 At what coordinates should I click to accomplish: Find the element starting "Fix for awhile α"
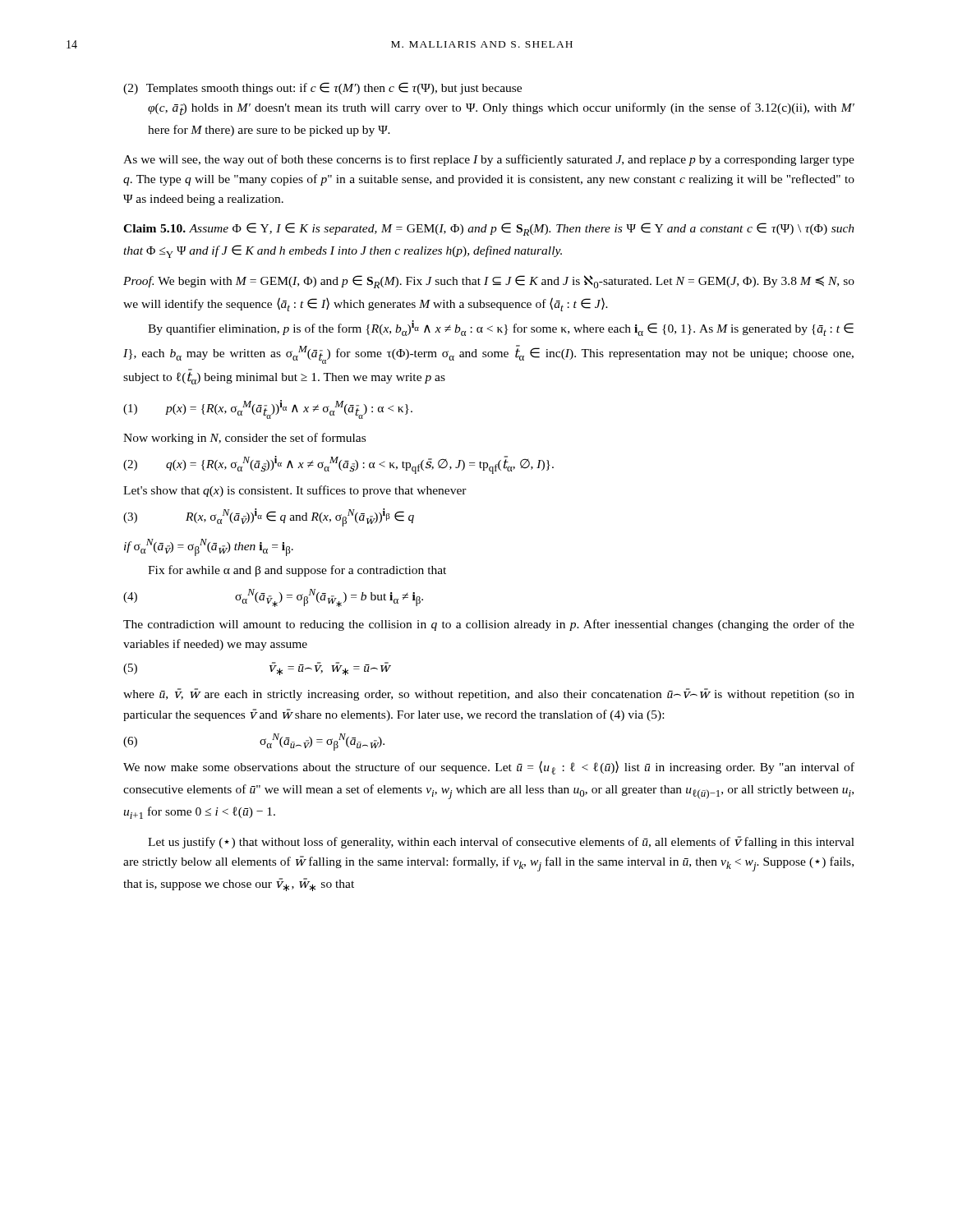(297, 569)
